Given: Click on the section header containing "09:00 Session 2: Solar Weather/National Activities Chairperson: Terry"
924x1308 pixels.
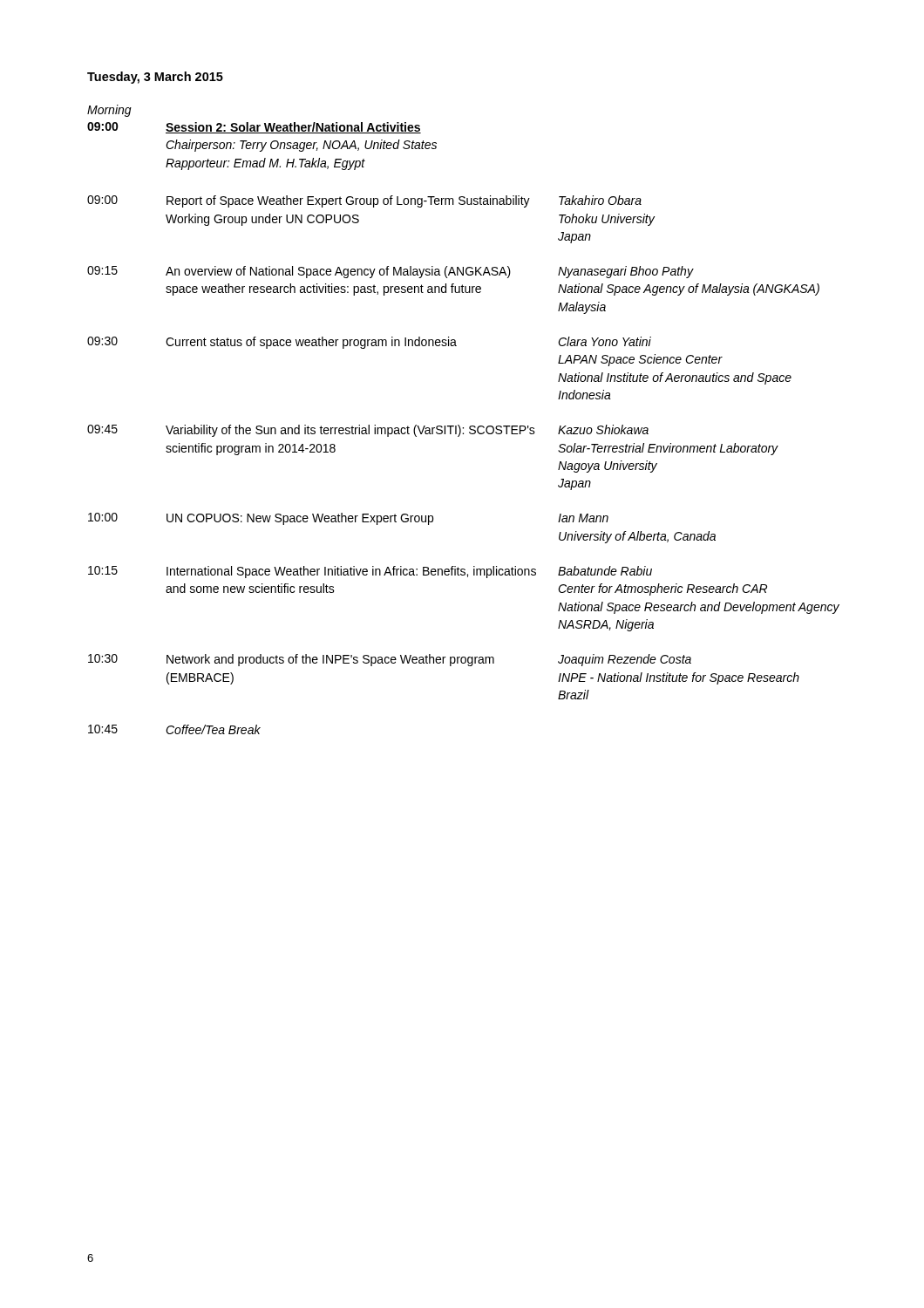Looking at the screenshot, I should 353,146.
